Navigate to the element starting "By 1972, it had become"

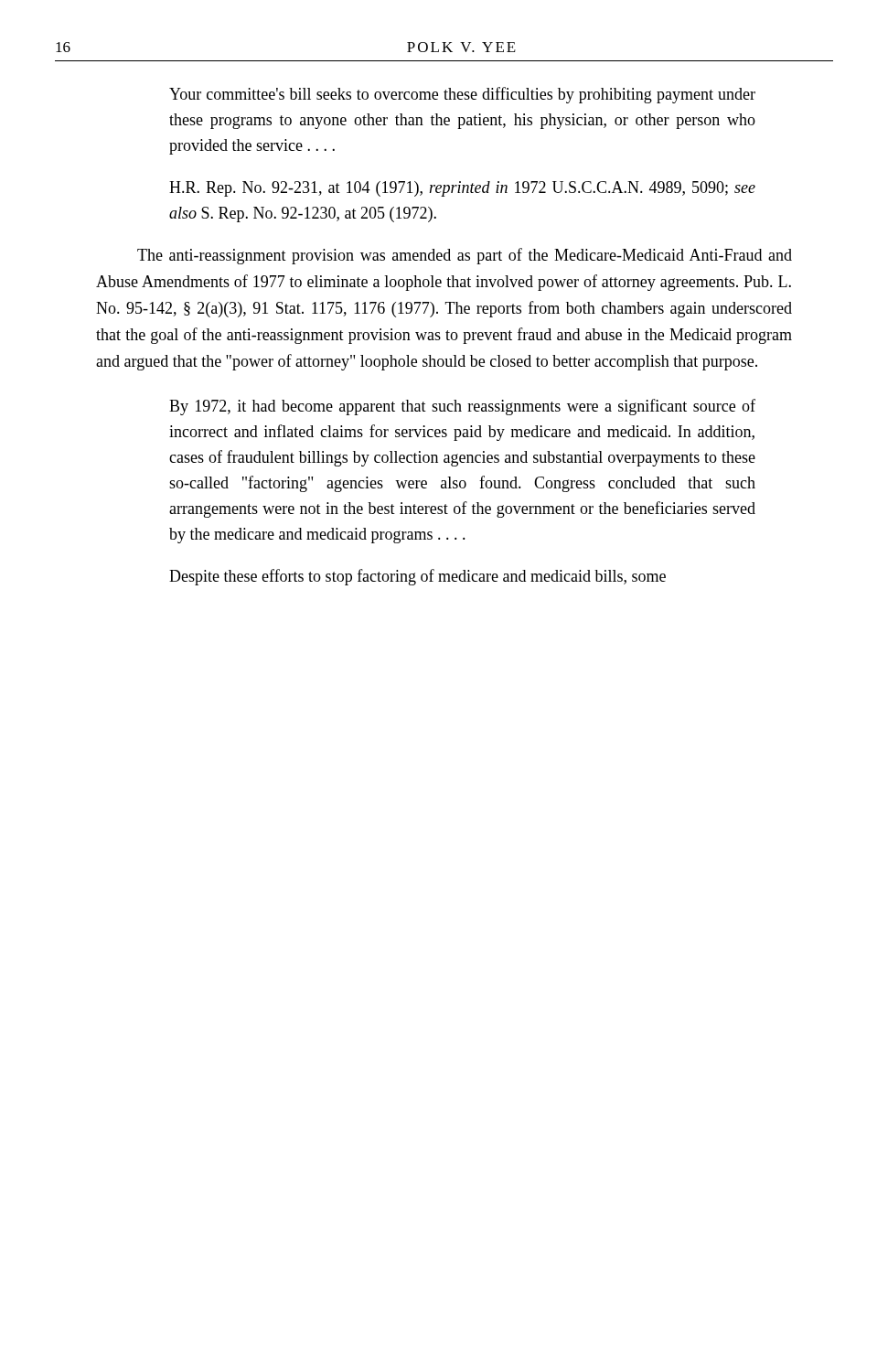pyautogui.click(x=462, y=471)
